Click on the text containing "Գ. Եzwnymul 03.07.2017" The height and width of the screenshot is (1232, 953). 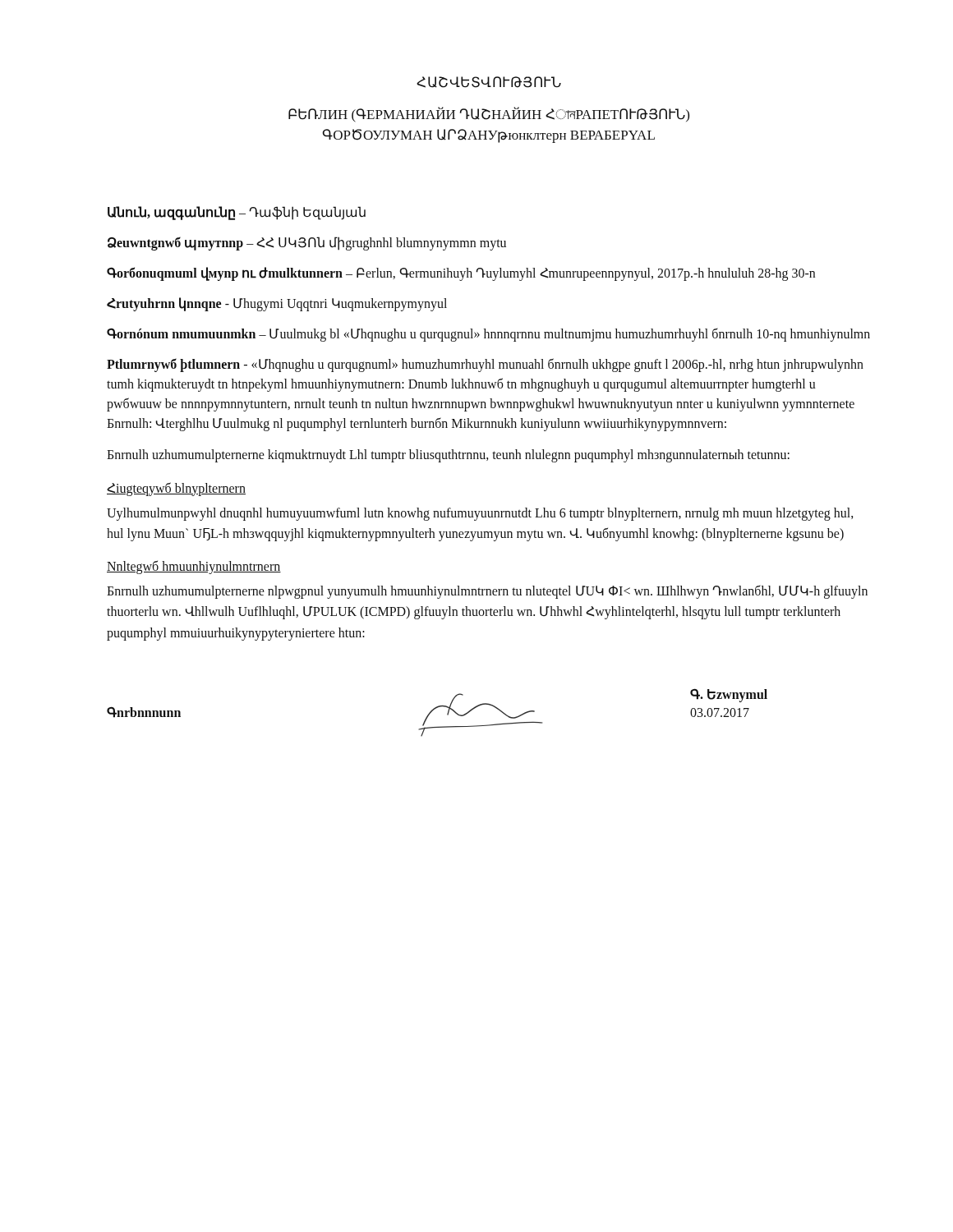click(x=729, y=695)
